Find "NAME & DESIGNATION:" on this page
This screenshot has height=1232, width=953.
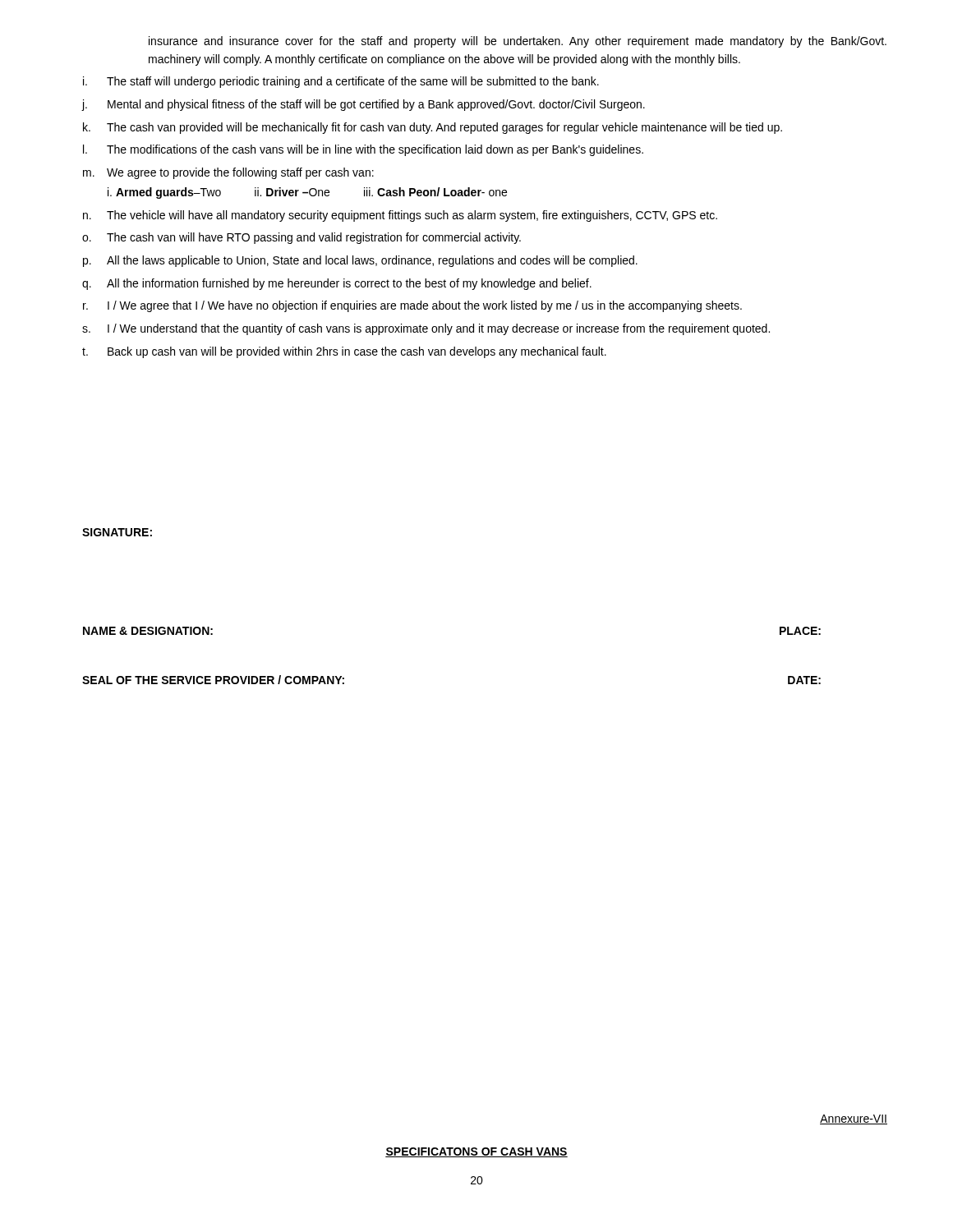tap(148, 631)
